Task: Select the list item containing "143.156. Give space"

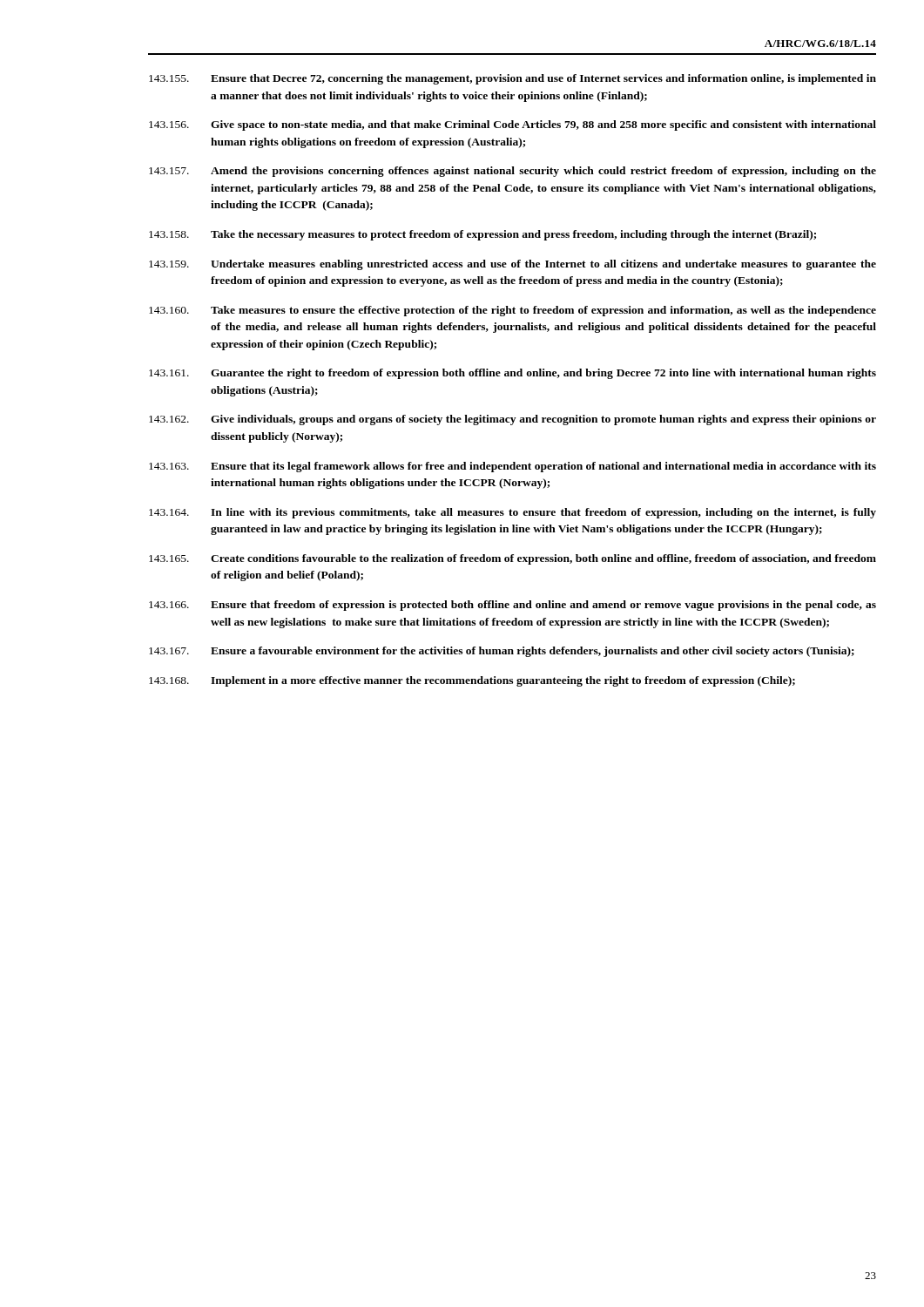Action: [512, 133]
